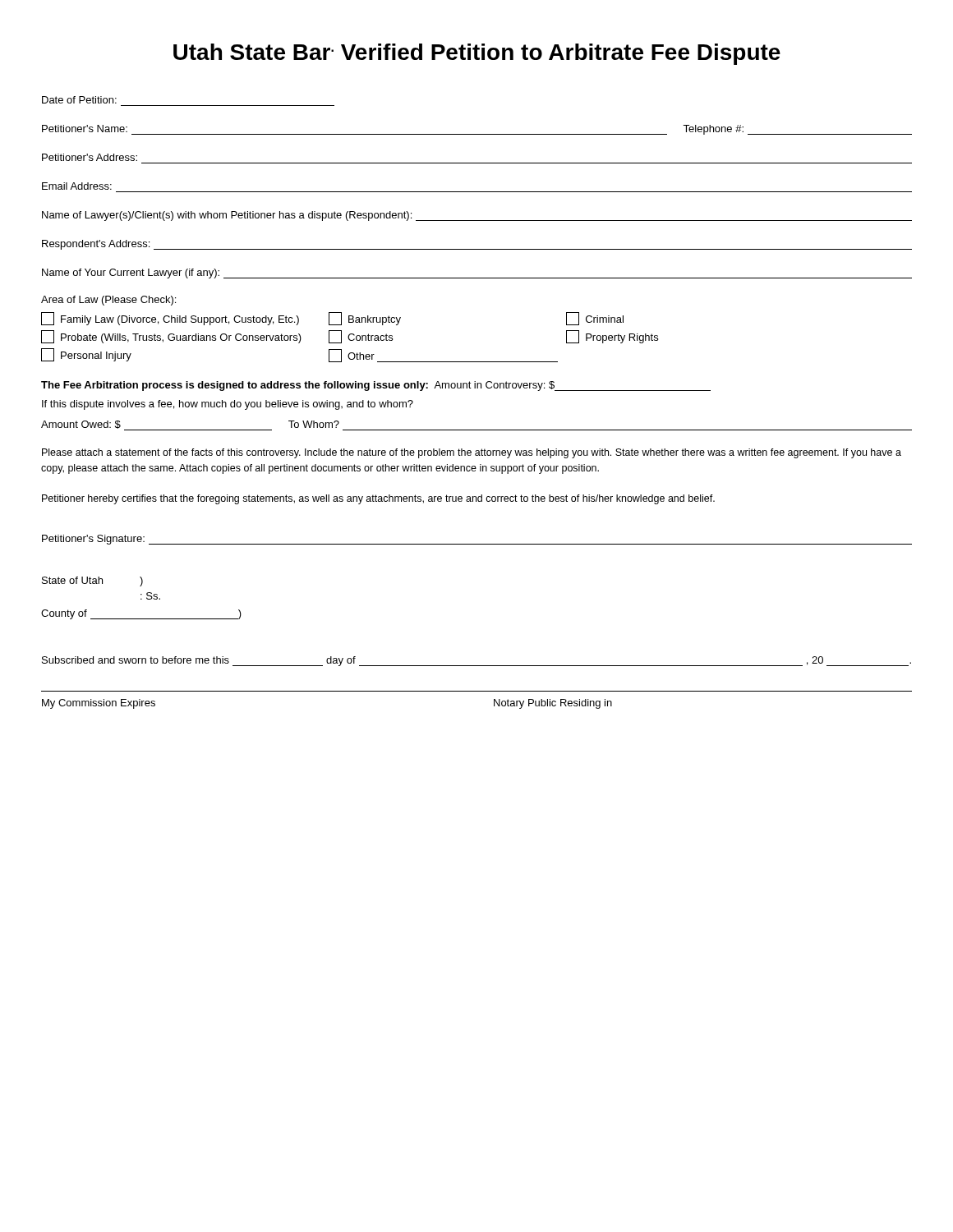Locate the text block starting "Petitioner hereby certifies that the foregoing statements, as"
This screenshot has height=1232, width=953.
[x=378, y=498]
